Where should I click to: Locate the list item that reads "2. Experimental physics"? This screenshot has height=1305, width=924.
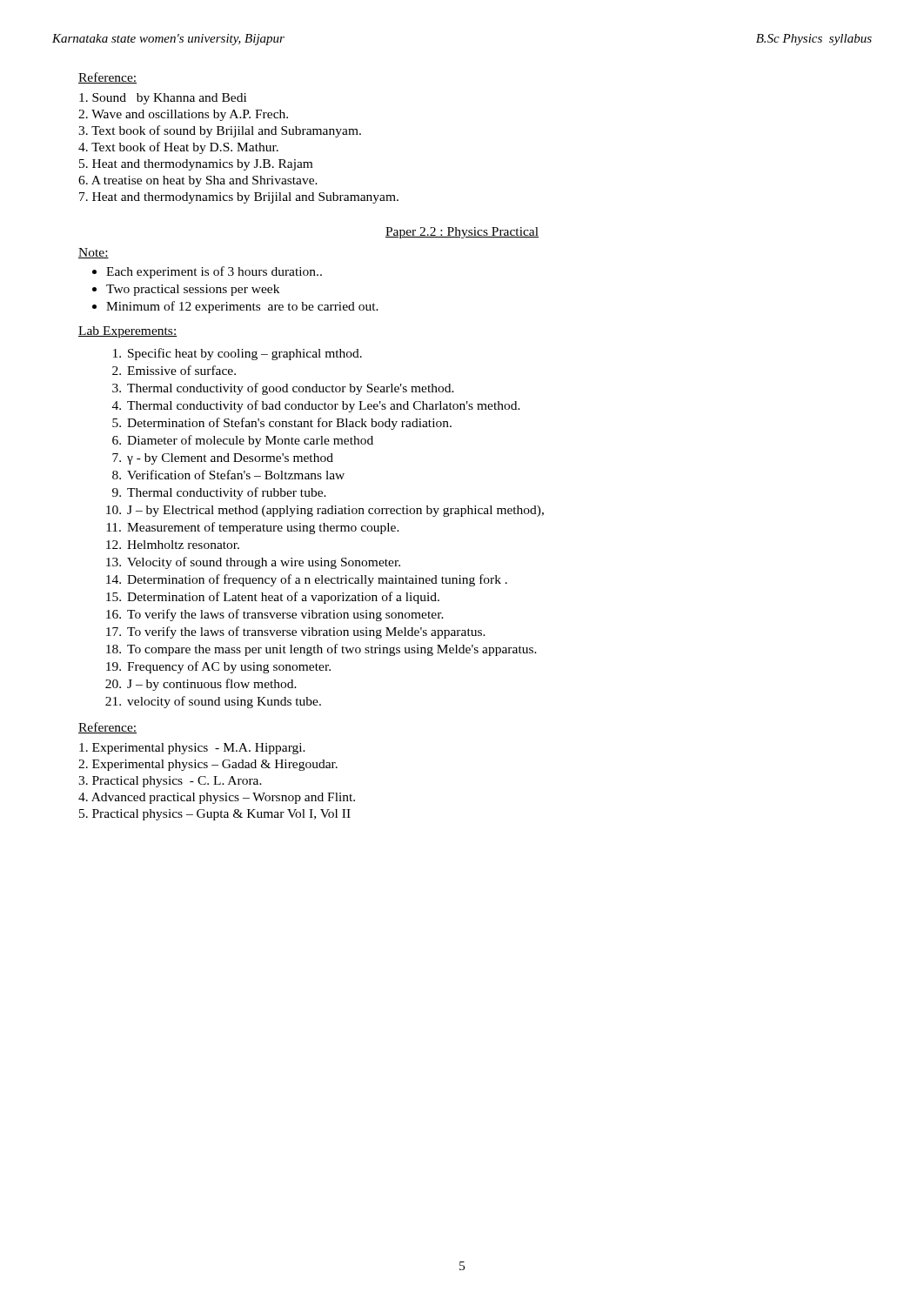(208, 763)
